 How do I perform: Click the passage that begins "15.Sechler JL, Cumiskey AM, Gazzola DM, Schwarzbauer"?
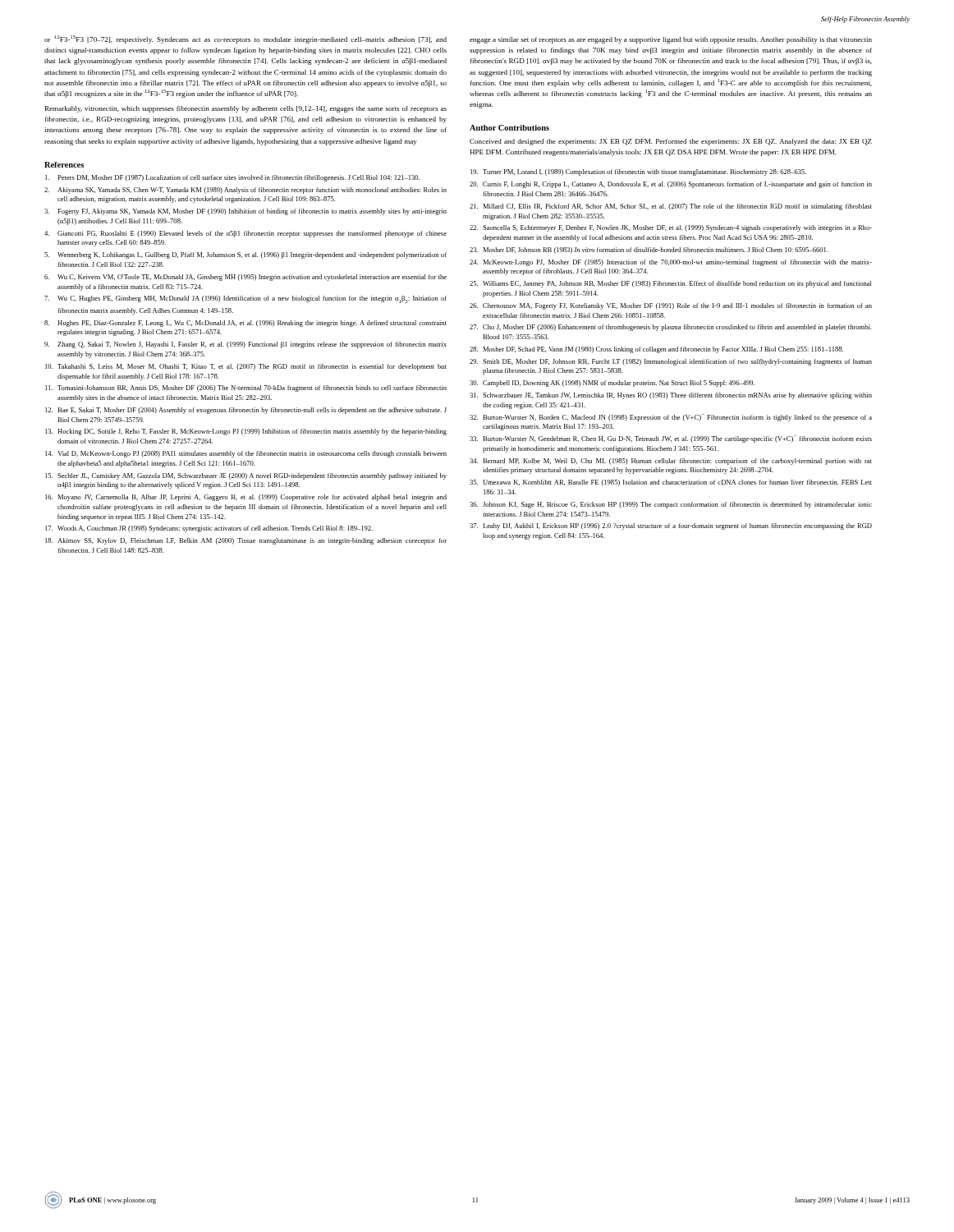[x=246, y=481]
